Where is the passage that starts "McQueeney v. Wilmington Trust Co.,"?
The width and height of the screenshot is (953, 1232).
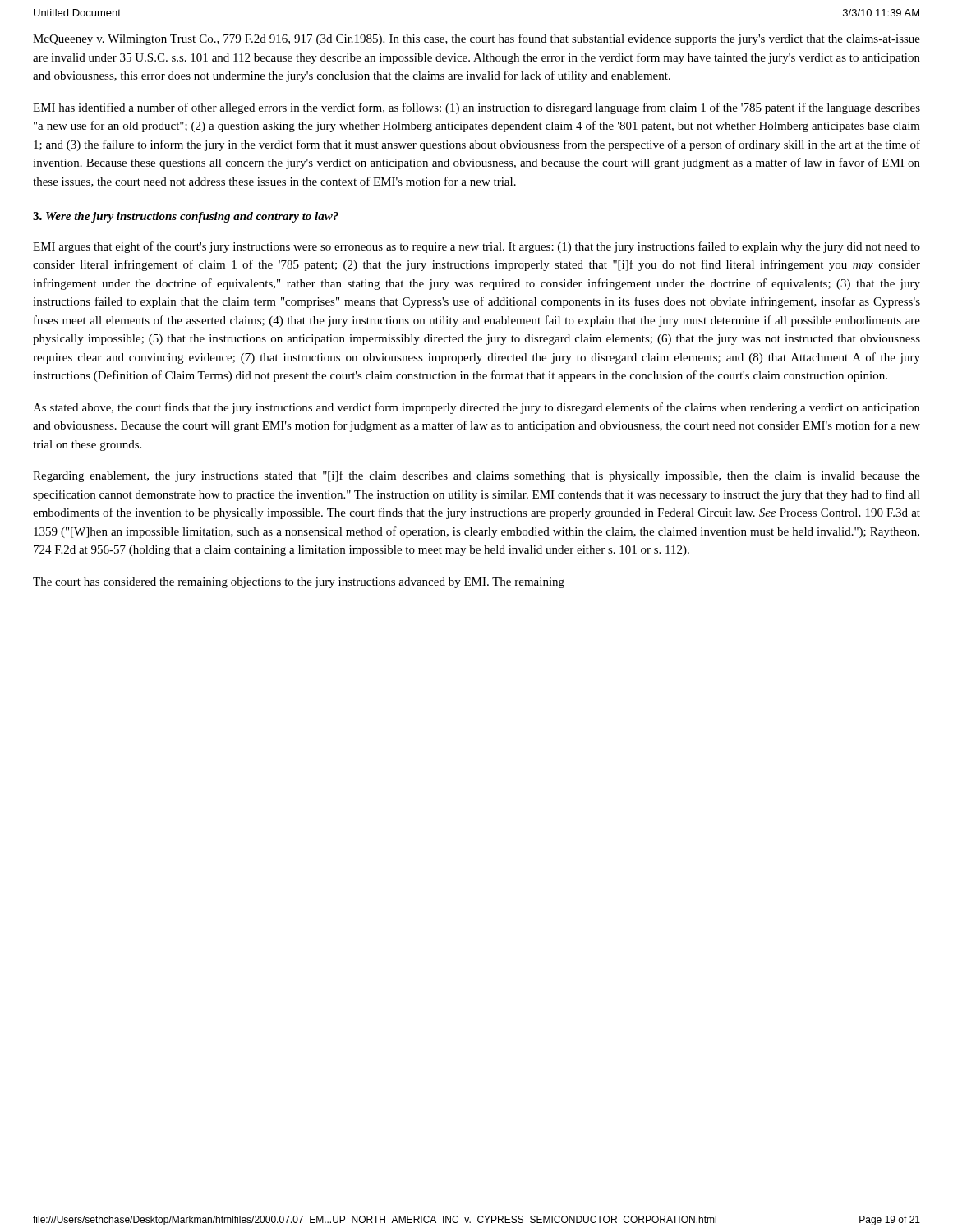pyautogui.click(x=476, y=57)
